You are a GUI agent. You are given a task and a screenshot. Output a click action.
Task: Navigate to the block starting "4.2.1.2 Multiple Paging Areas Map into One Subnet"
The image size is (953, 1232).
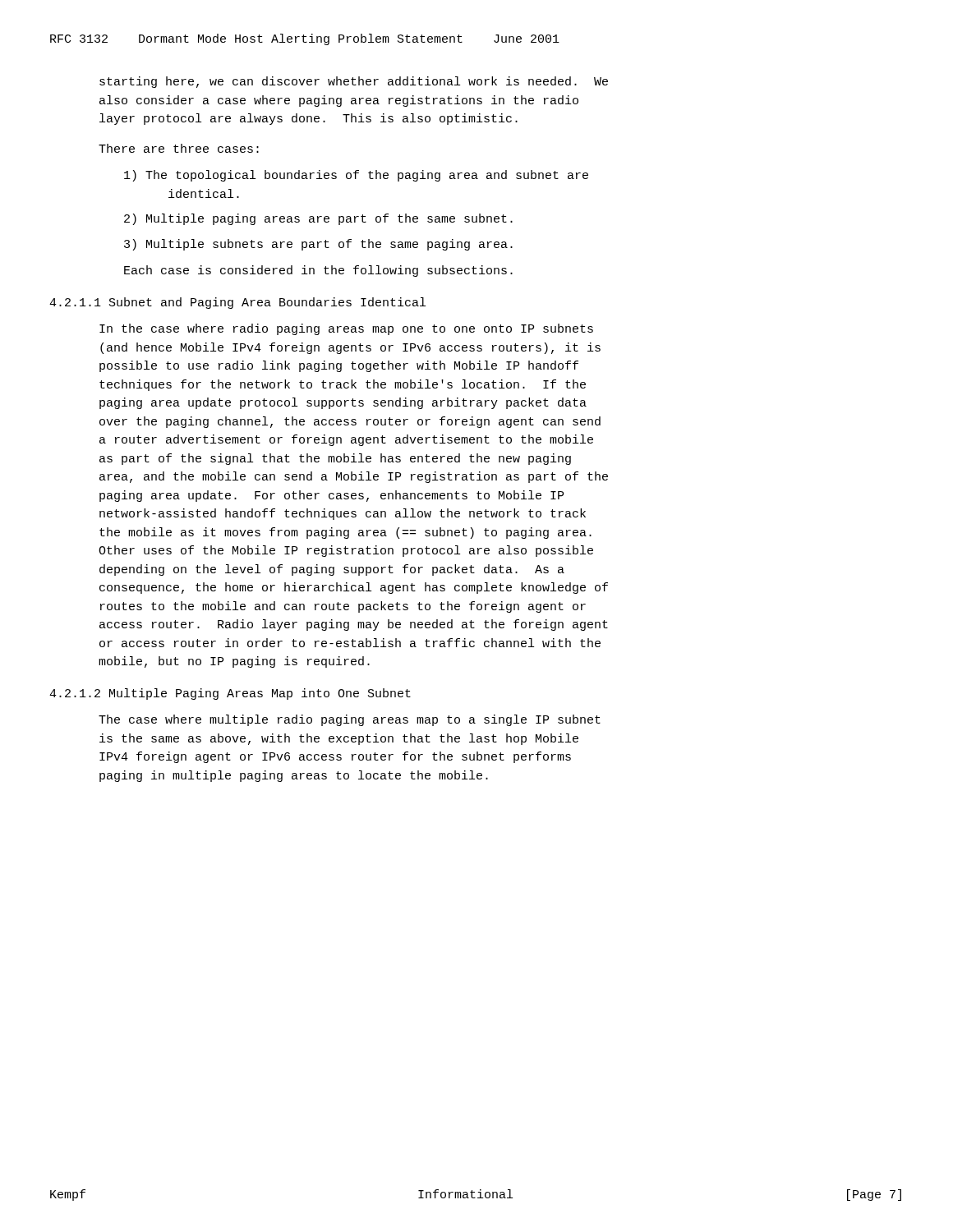tap(230, 694)
